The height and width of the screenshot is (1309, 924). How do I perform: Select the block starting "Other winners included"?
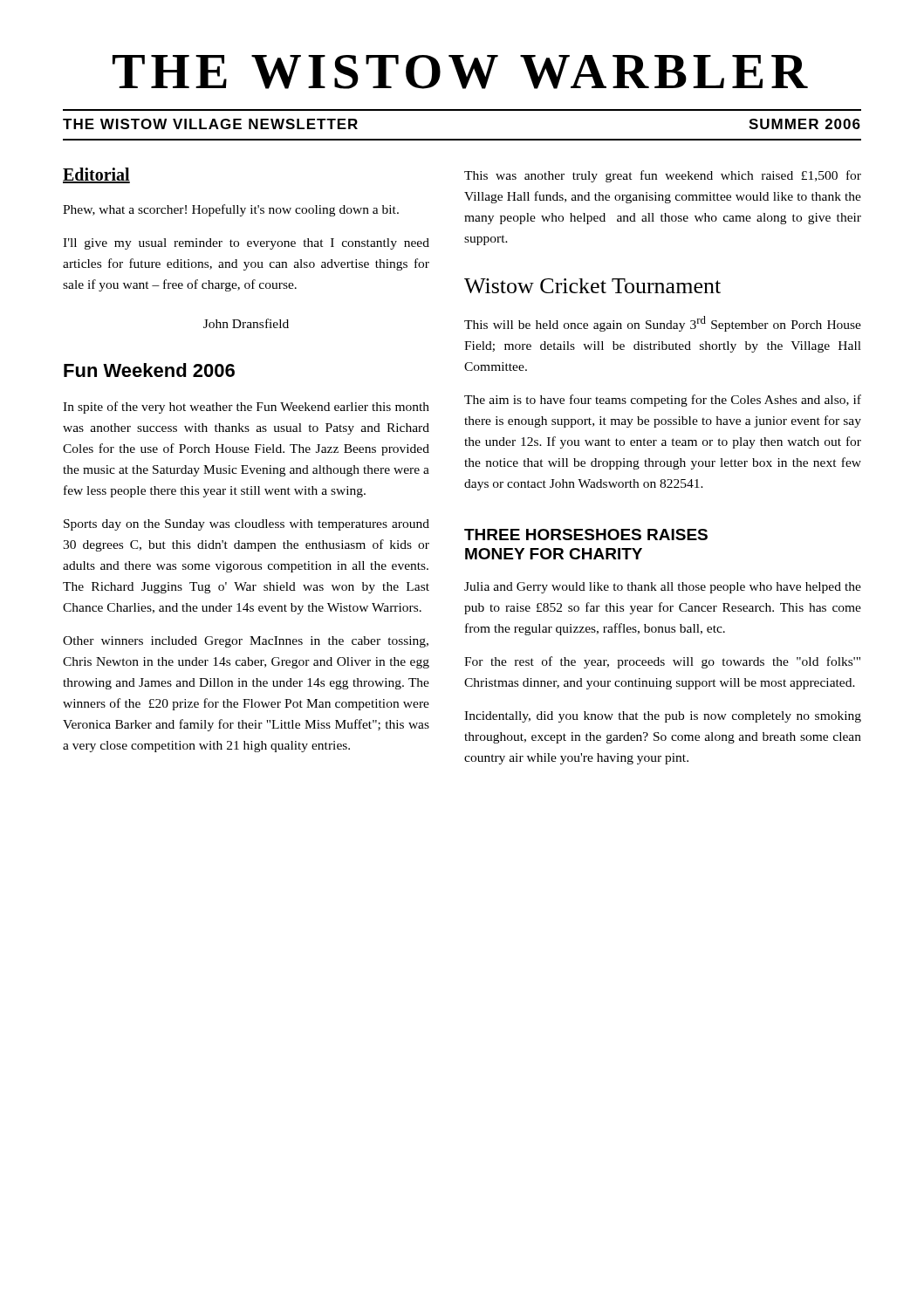coord(246,693)
